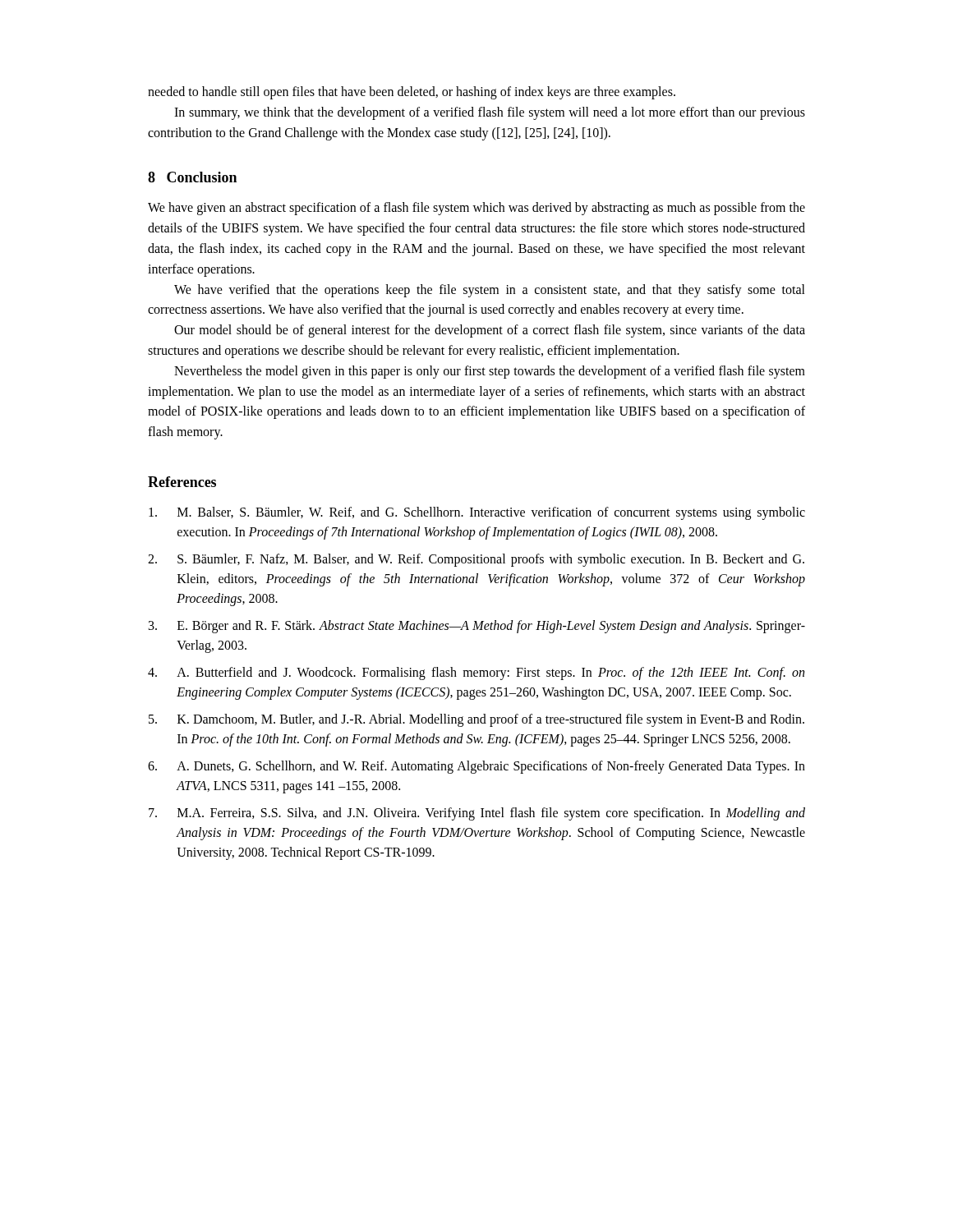Find the list item containing "5. K. Damchoom, M. Butler, and J.-R."
The width and height of the screenshot is (953, 1232).
(x=476, y=729)
